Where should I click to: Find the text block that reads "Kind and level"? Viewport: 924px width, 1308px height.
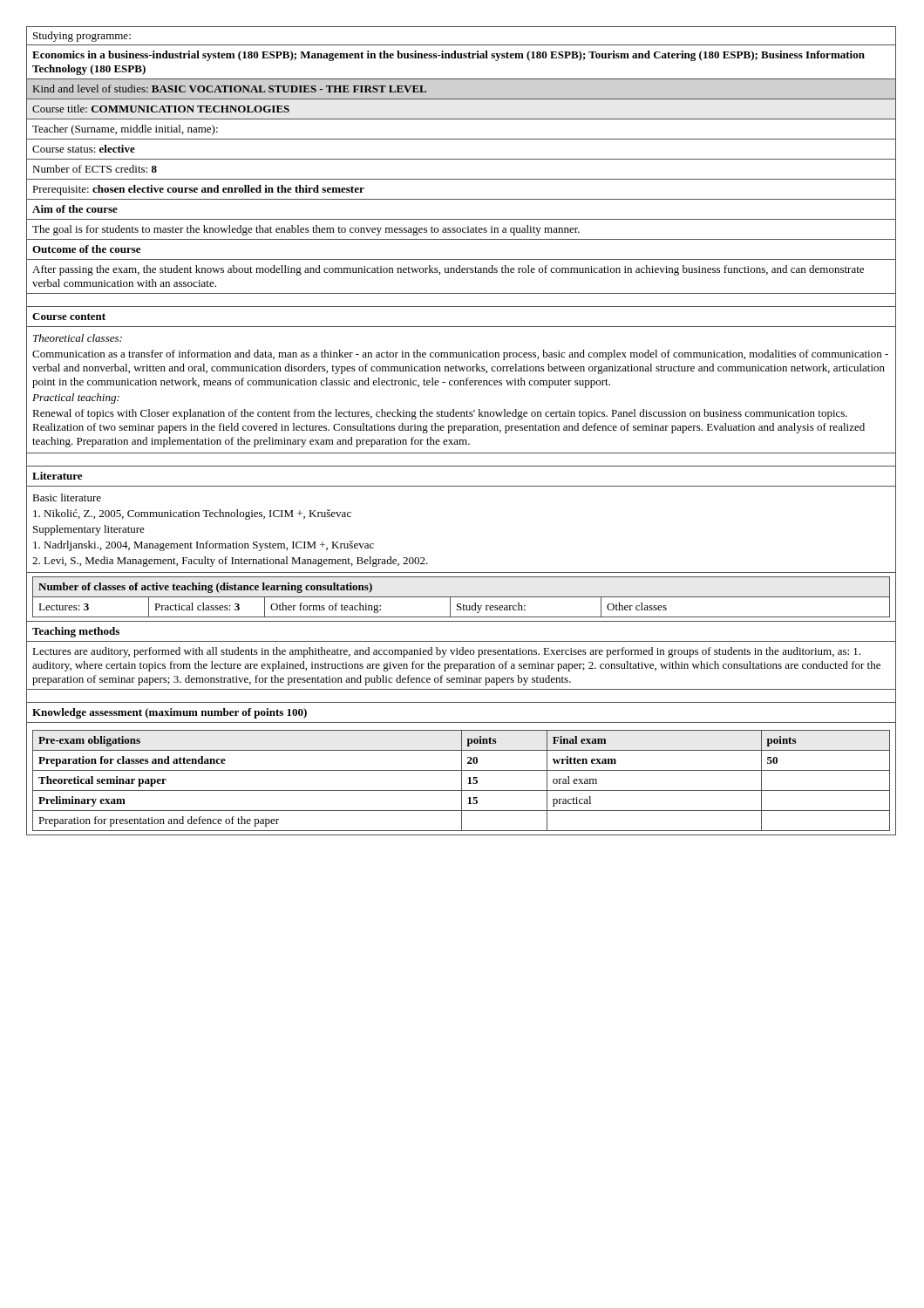click(230, 89)
